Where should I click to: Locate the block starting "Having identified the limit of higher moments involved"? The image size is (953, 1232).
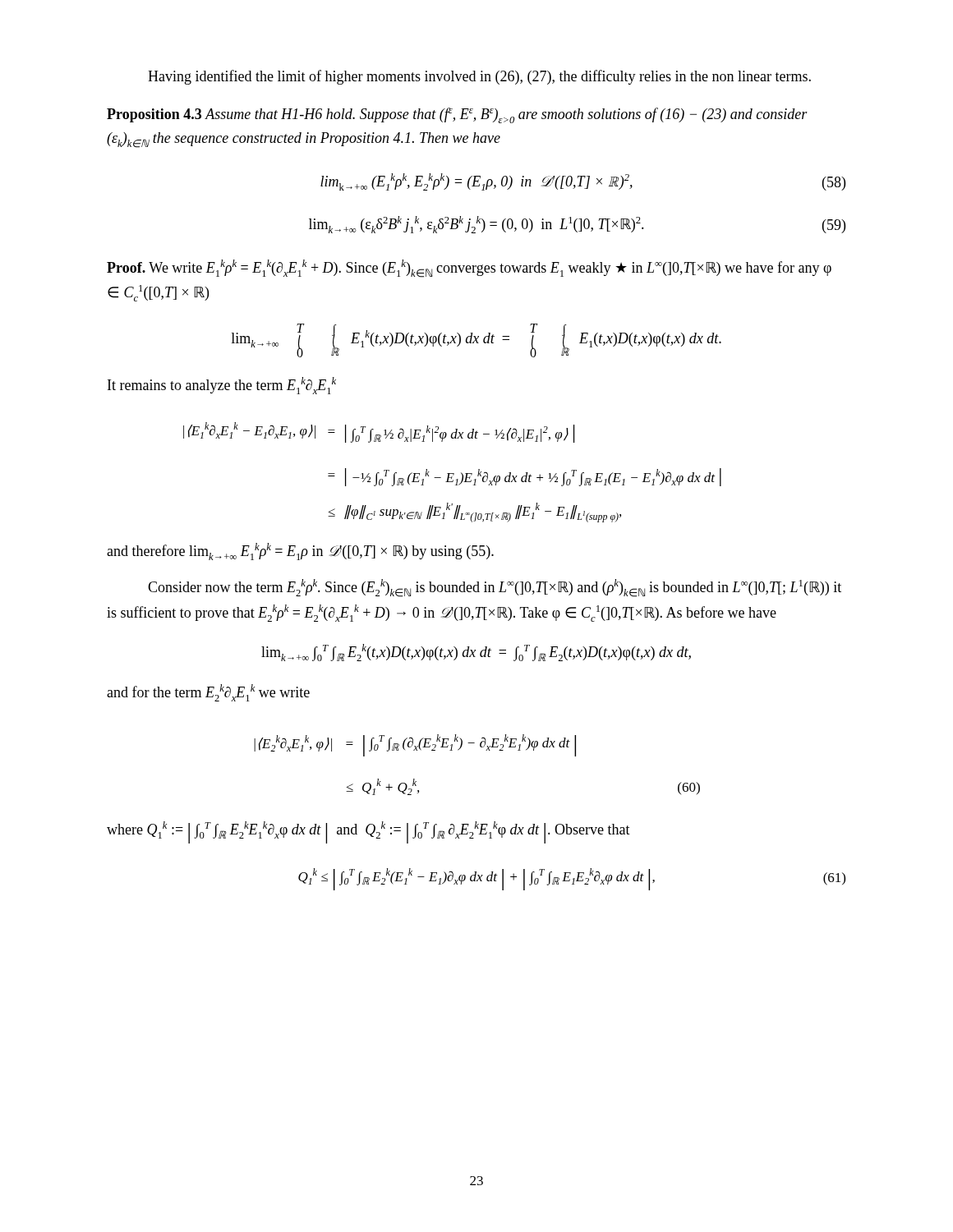coord(480,76)
